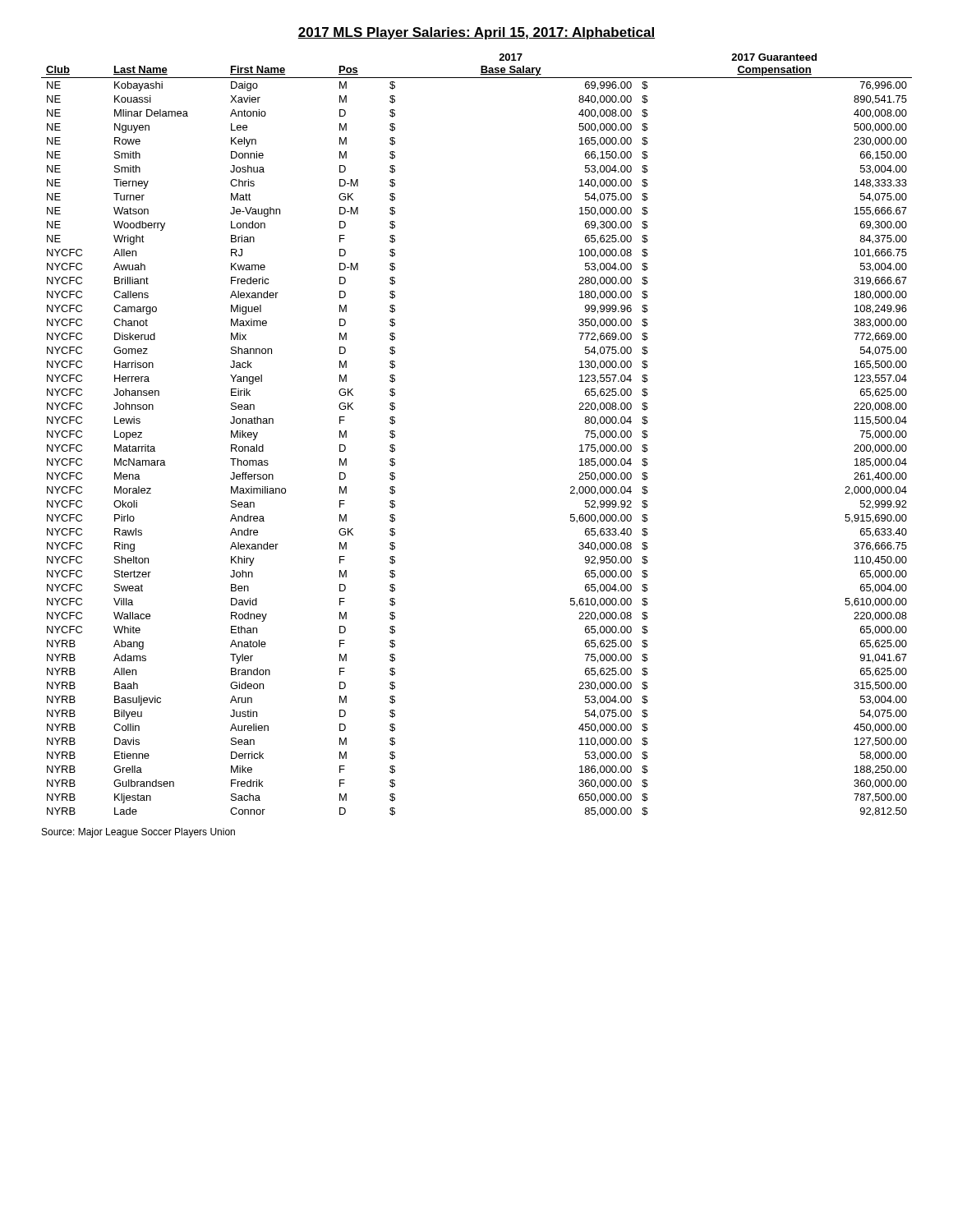Select the table that reads "Last Name"
The width and height of the screenshot is (953, 1232).
(476, 434)
